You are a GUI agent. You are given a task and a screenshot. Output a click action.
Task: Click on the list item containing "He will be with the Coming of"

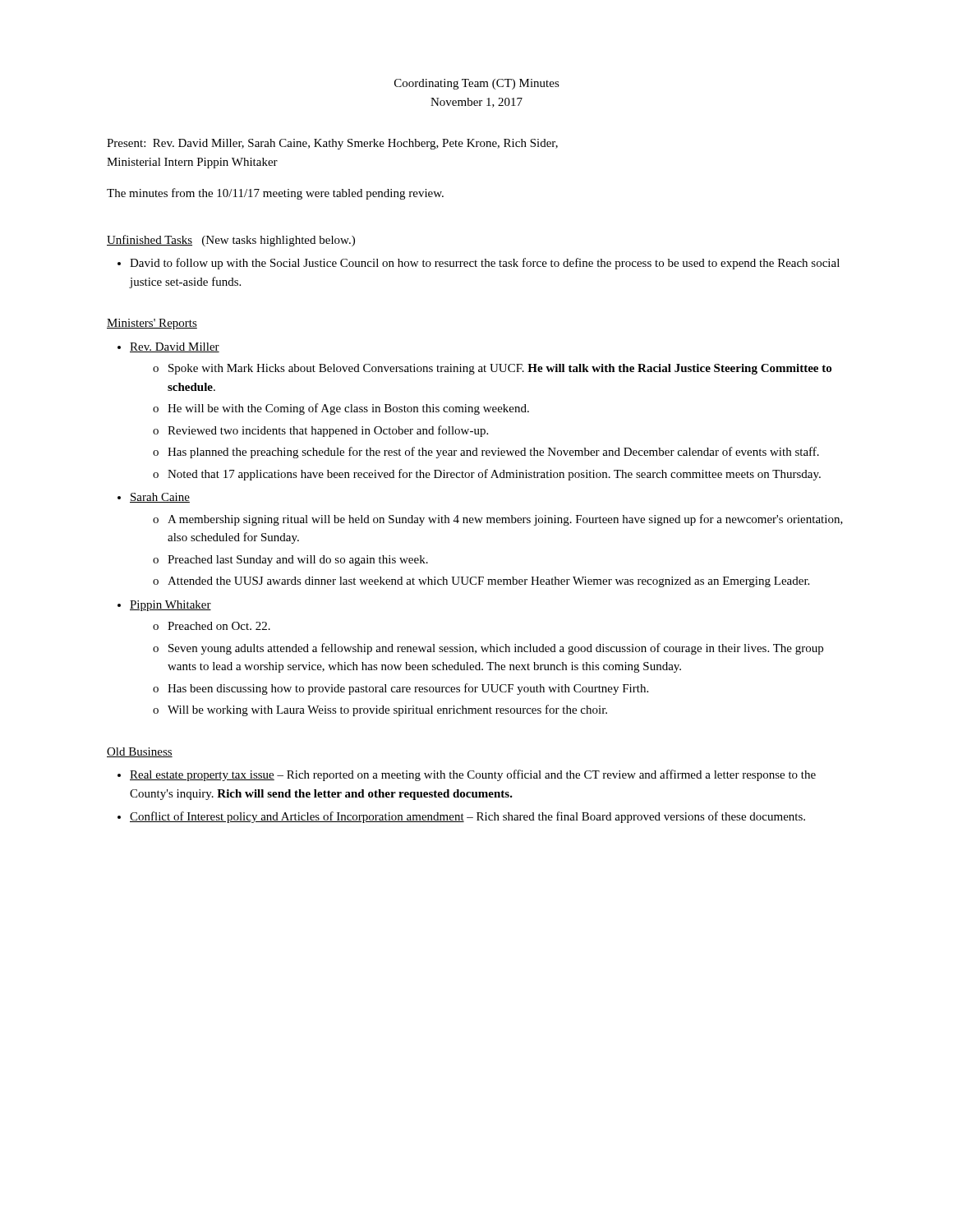click(x=349, y=408)
